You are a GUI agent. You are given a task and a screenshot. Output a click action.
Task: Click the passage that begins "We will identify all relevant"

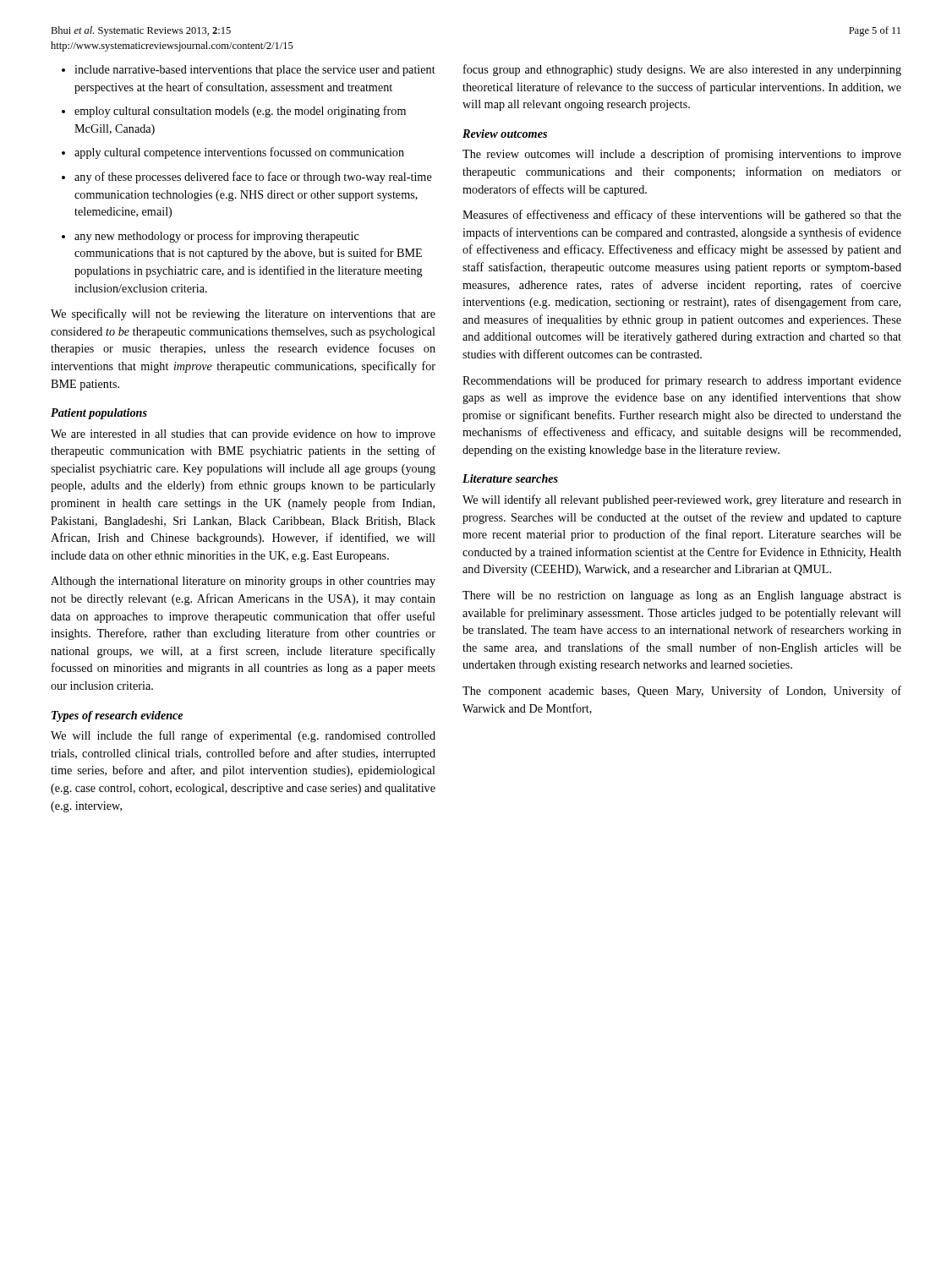(x=682, y=534)
